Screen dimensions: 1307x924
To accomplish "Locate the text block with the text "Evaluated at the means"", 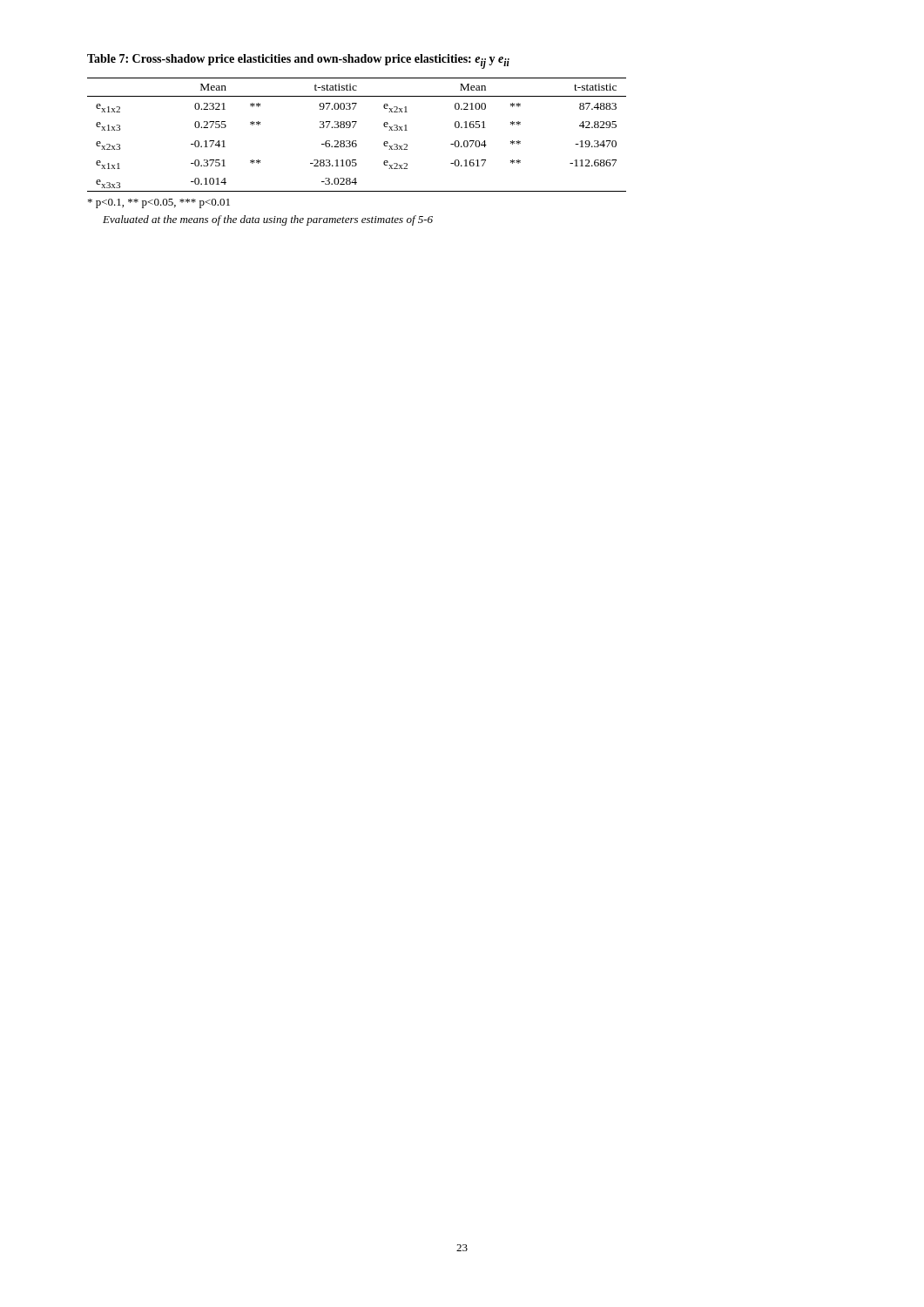I will (x=268, y=219).
